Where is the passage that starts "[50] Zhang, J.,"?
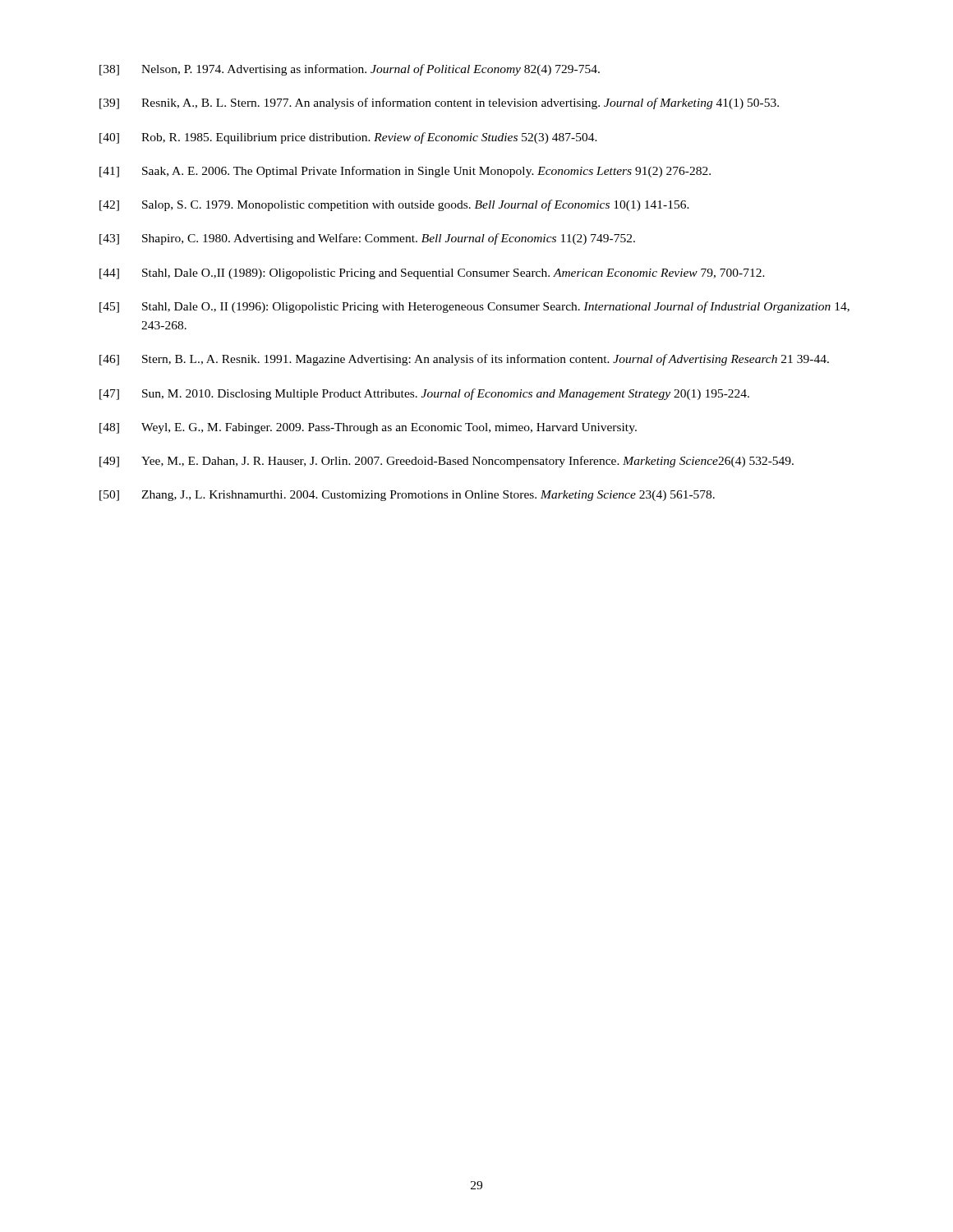The image size is (953, 1232). [x=485, y=494]
